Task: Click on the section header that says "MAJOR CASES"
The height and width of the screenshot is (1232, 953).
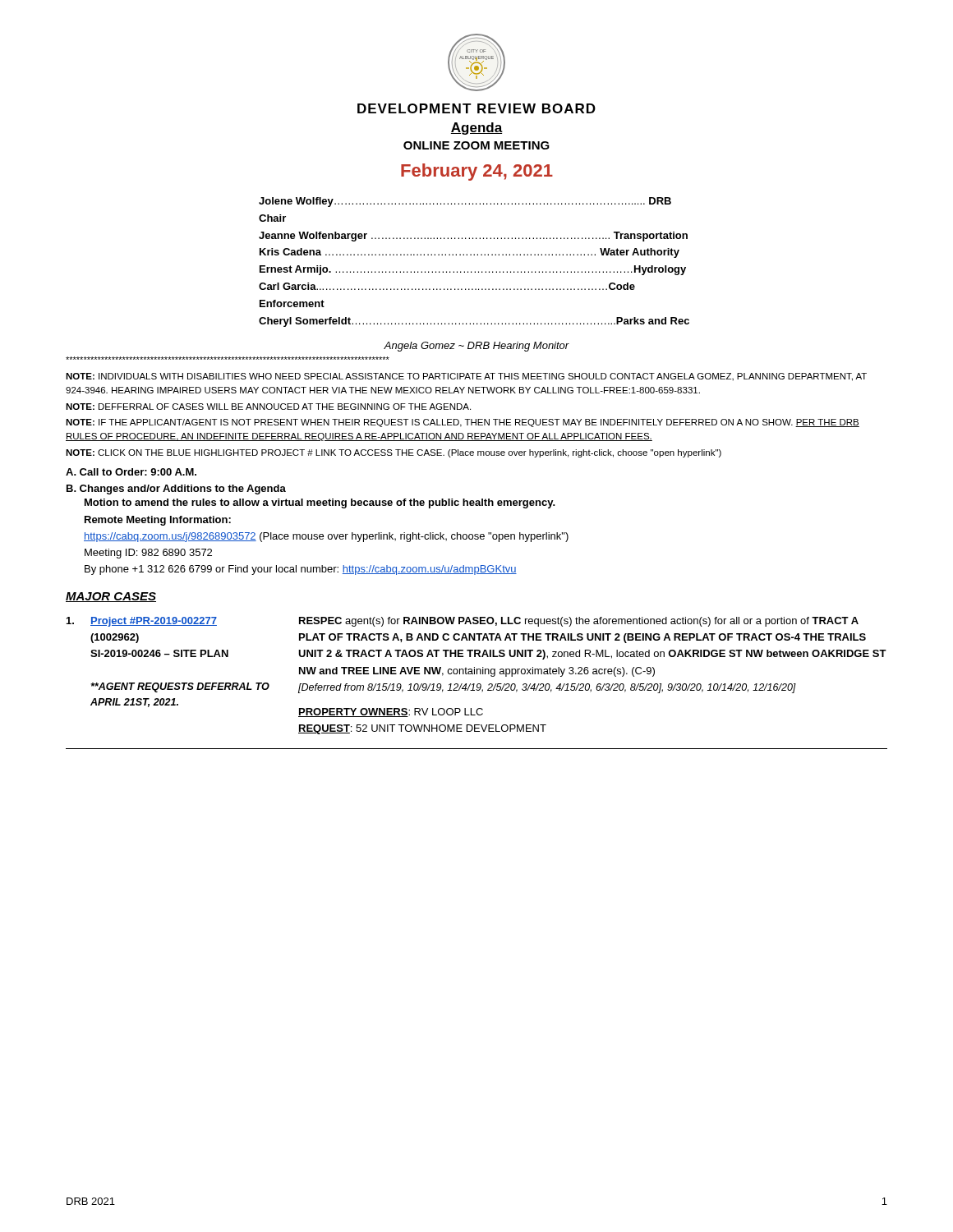Action: pyautogui.click(x=111, y=596)
